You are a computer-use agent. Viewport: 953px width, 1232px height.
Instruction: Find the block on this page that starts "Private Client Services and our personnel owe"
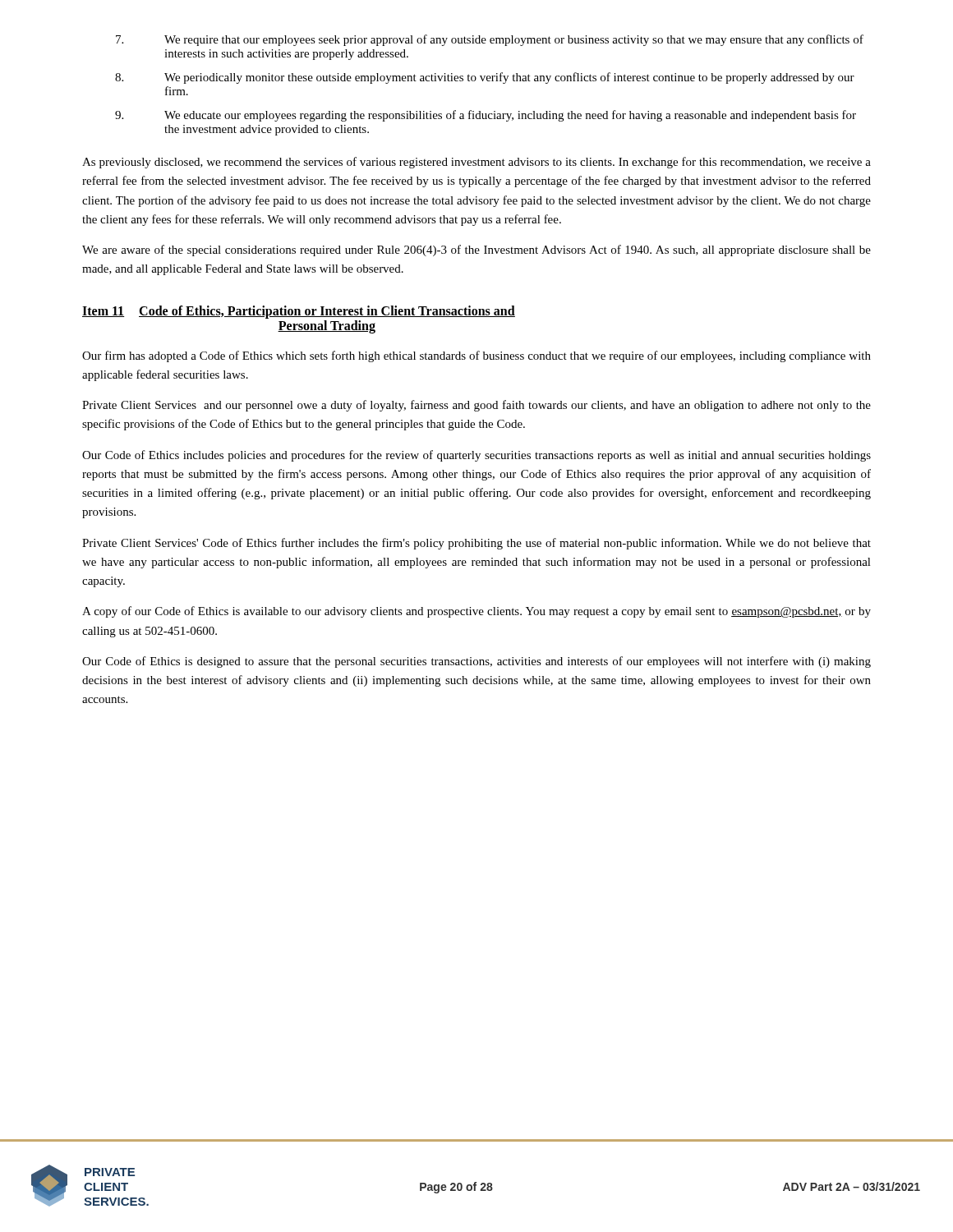coord(476,415)
